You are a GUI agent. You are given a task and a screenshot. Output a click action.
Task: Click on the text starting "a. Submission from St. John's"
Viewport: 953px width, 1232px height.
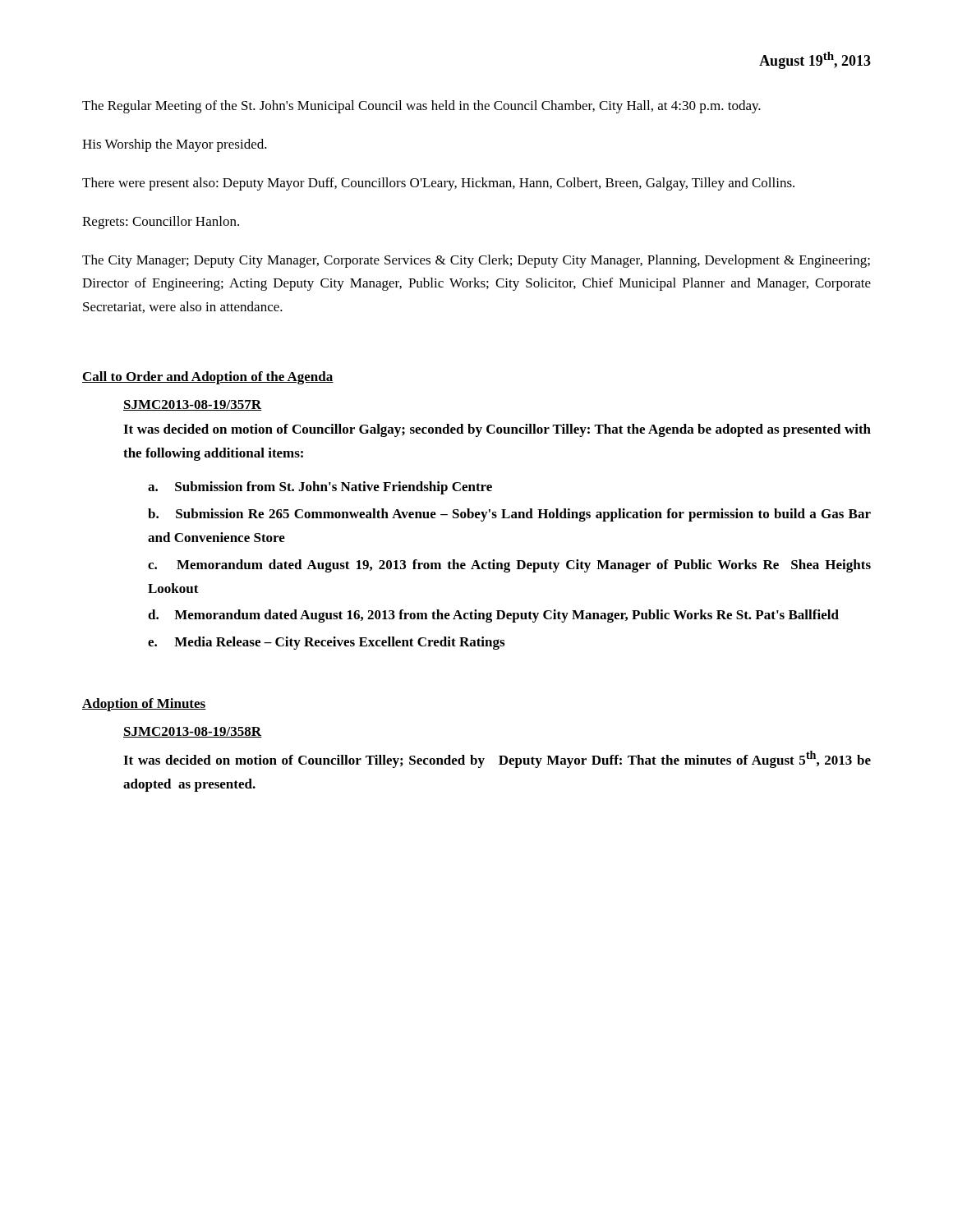320,487
